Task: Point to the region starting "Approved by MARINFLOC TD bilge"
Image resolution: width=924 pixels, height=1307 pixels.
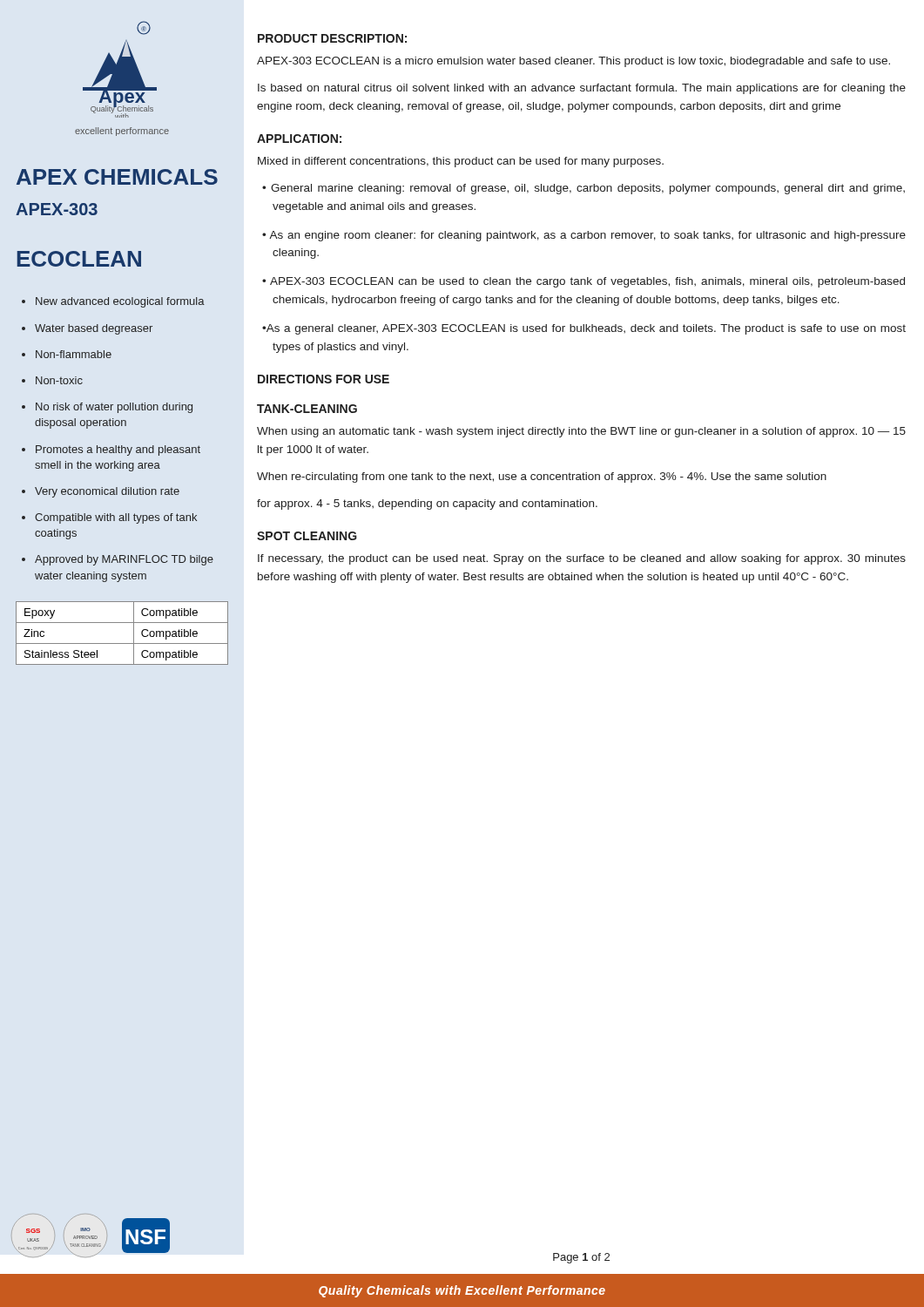Action: point(124,567)
